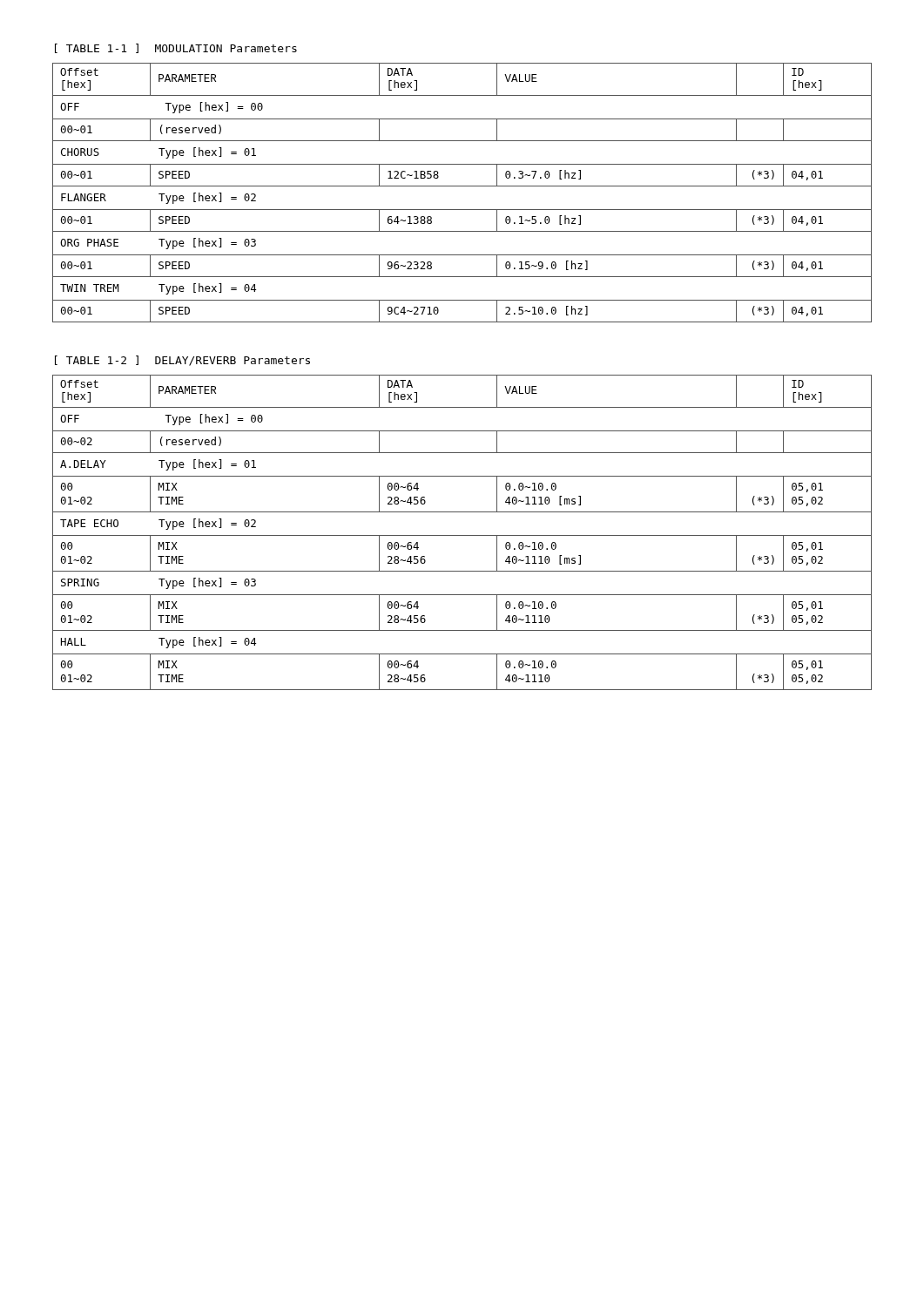924x1307 pixels.
Task: Select the table that reads "A.DELAY Type [hex] = 01"
Action: (462, 532)
